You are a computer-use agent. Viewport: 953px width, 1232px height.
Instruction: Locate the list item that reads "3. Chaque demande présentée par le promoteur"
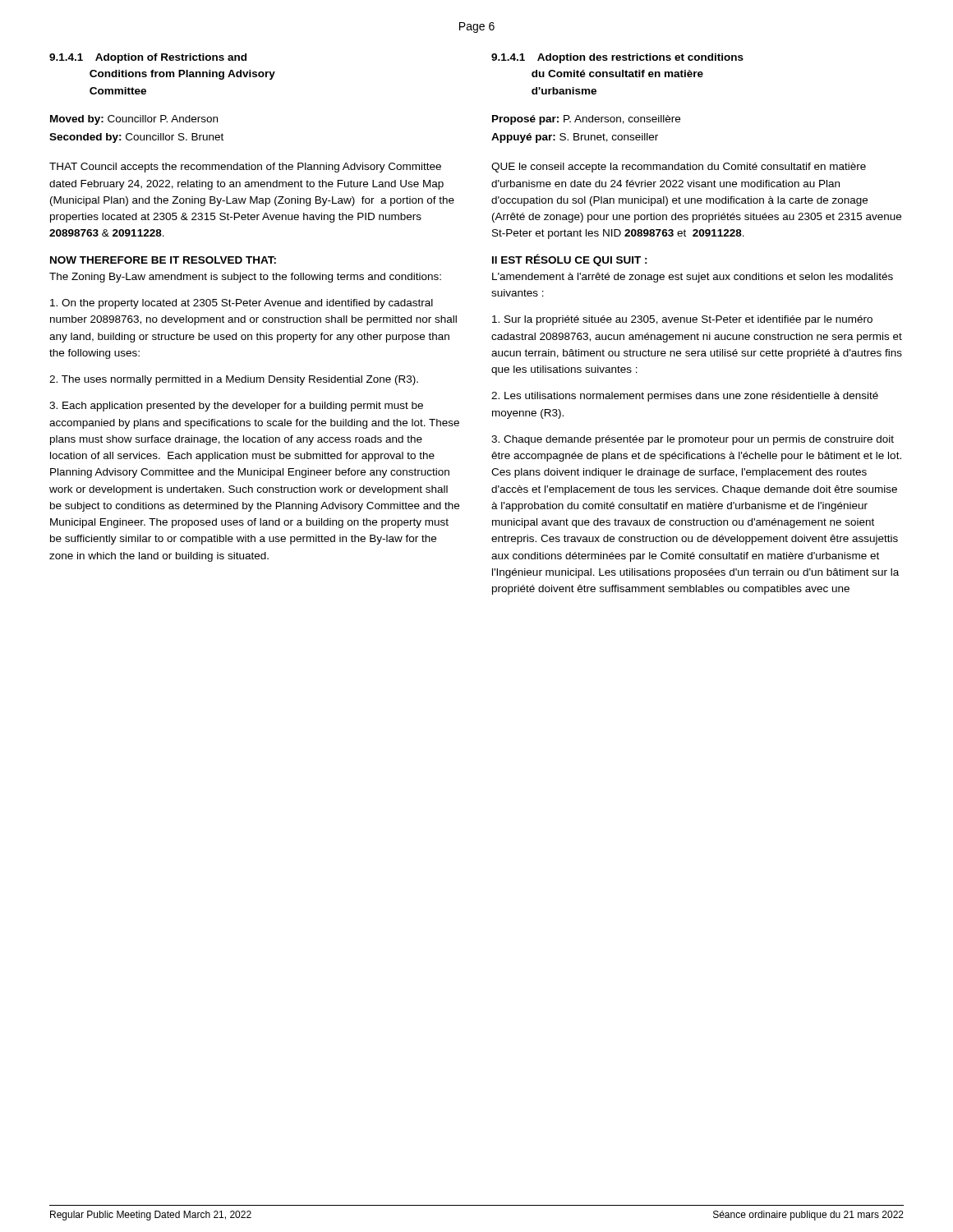tap(697, 514)
